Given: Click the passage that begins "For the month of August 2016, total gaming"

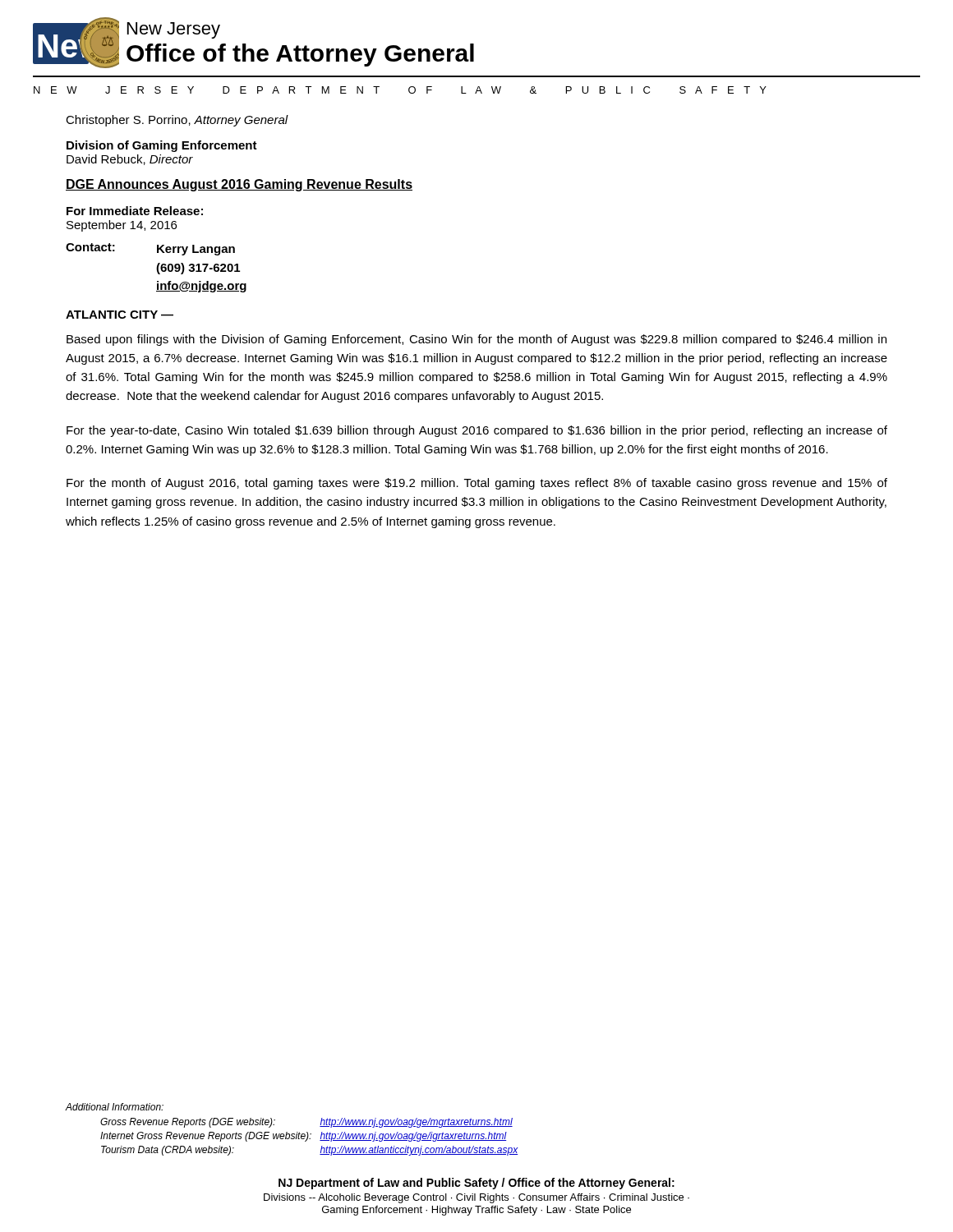Looking at the screenshot, I should coord(476,502).
